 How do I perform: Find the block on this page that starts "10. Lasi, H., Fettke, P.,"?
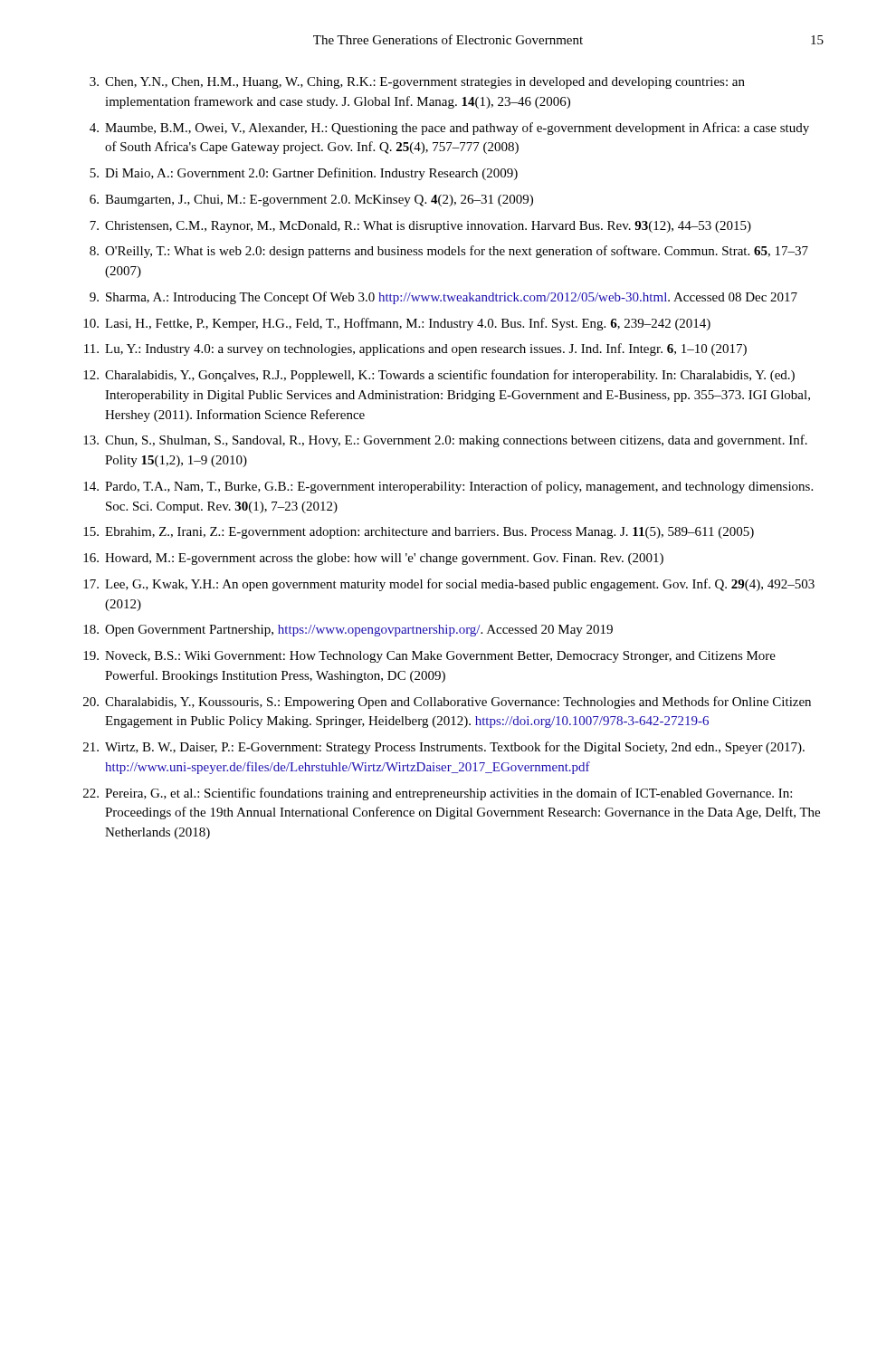(448, 324)
